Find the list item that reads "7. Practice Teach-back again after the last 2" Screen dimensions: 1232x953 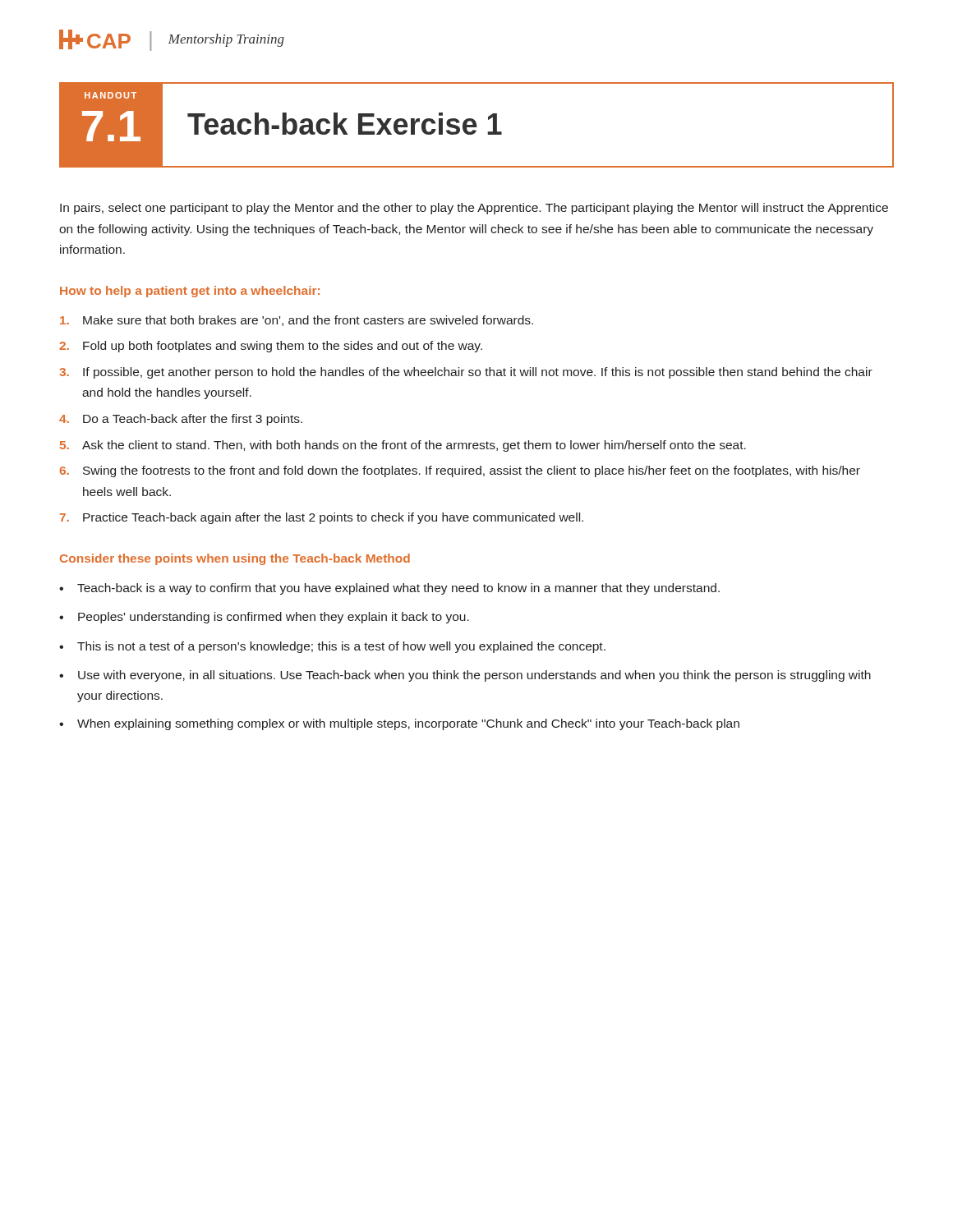point(322,517)
